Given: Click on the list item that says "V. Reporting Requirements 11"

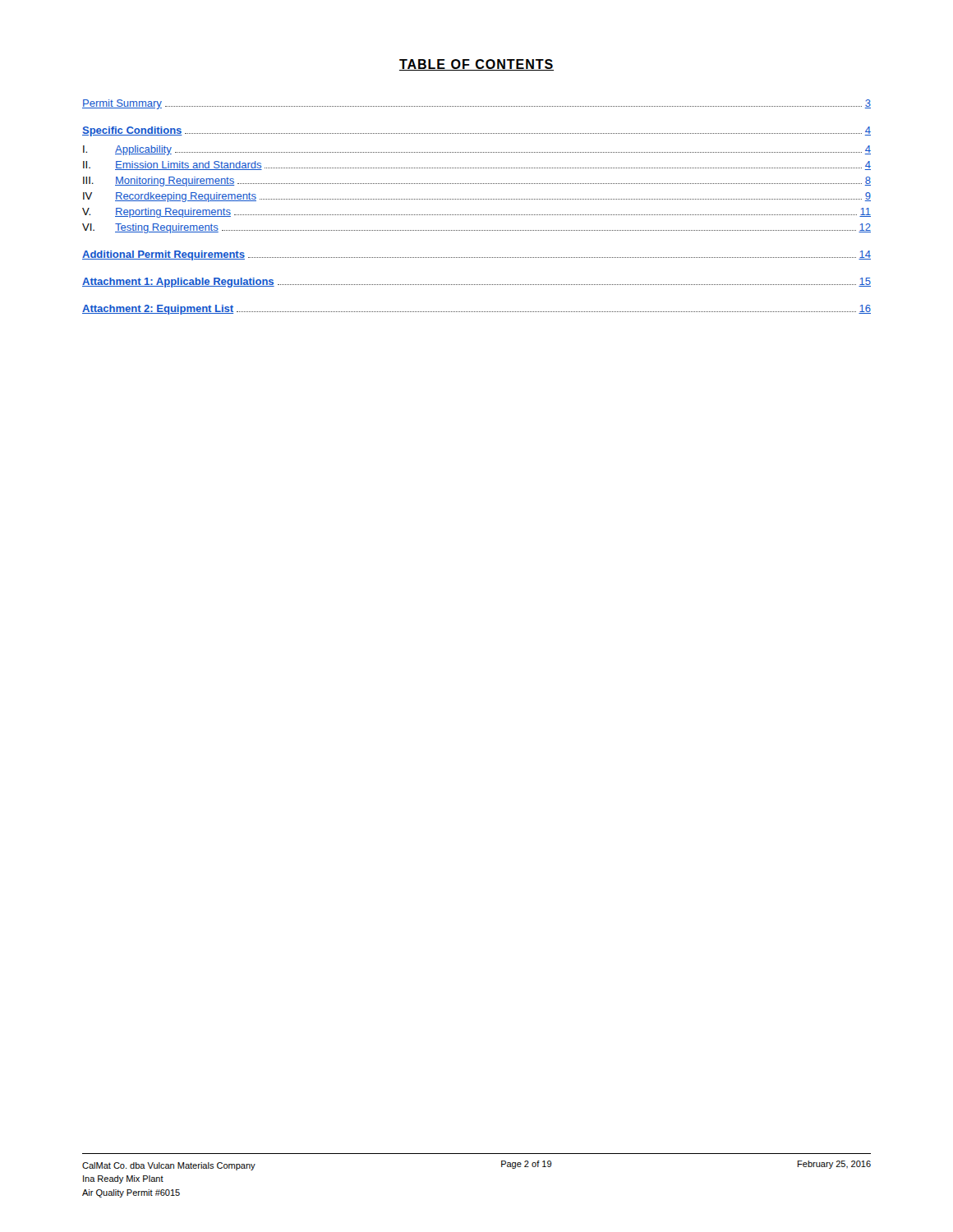Looking at the screenshot, I should [x=476, y=212].
